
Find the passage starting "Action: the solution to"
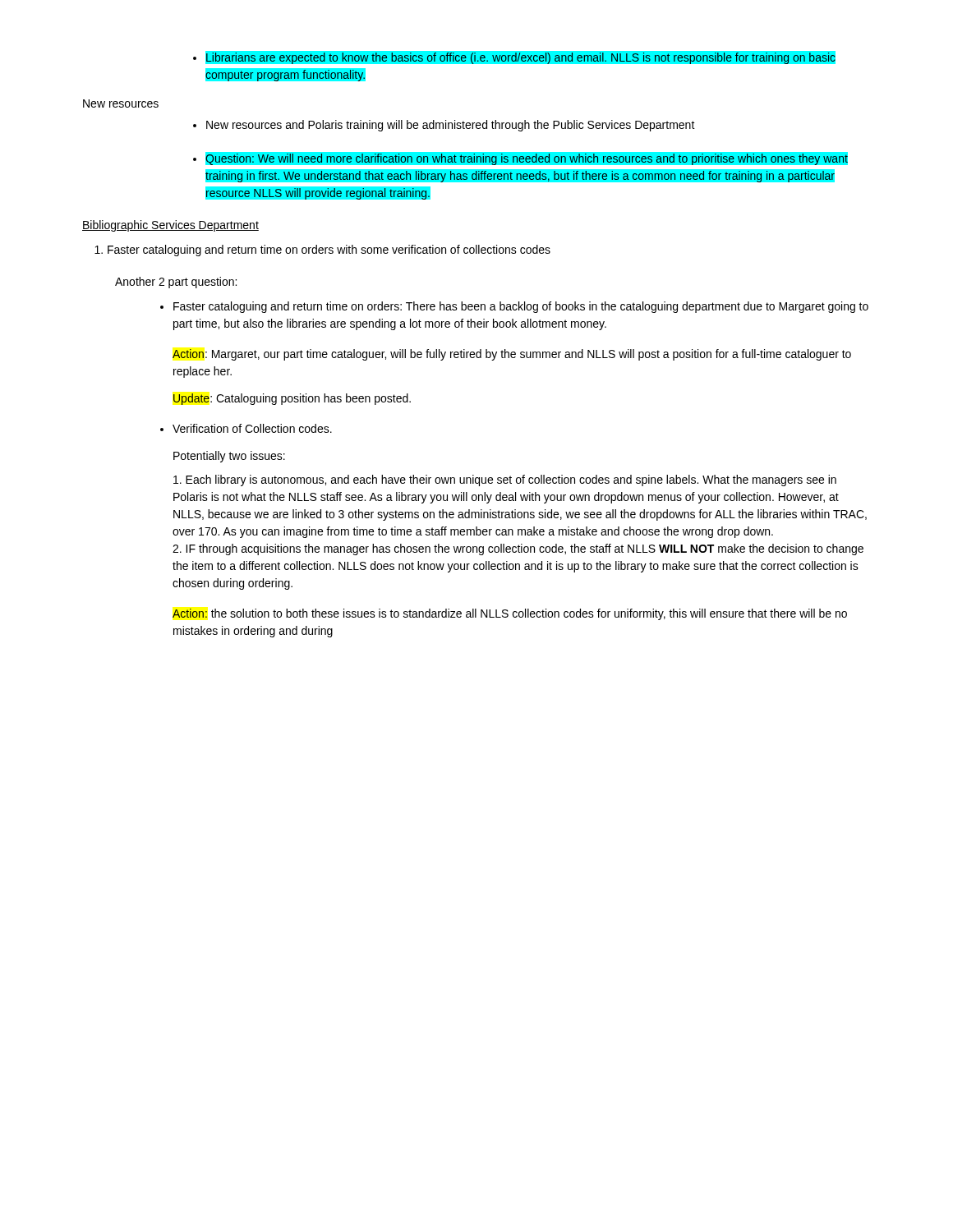click(510, 622)
